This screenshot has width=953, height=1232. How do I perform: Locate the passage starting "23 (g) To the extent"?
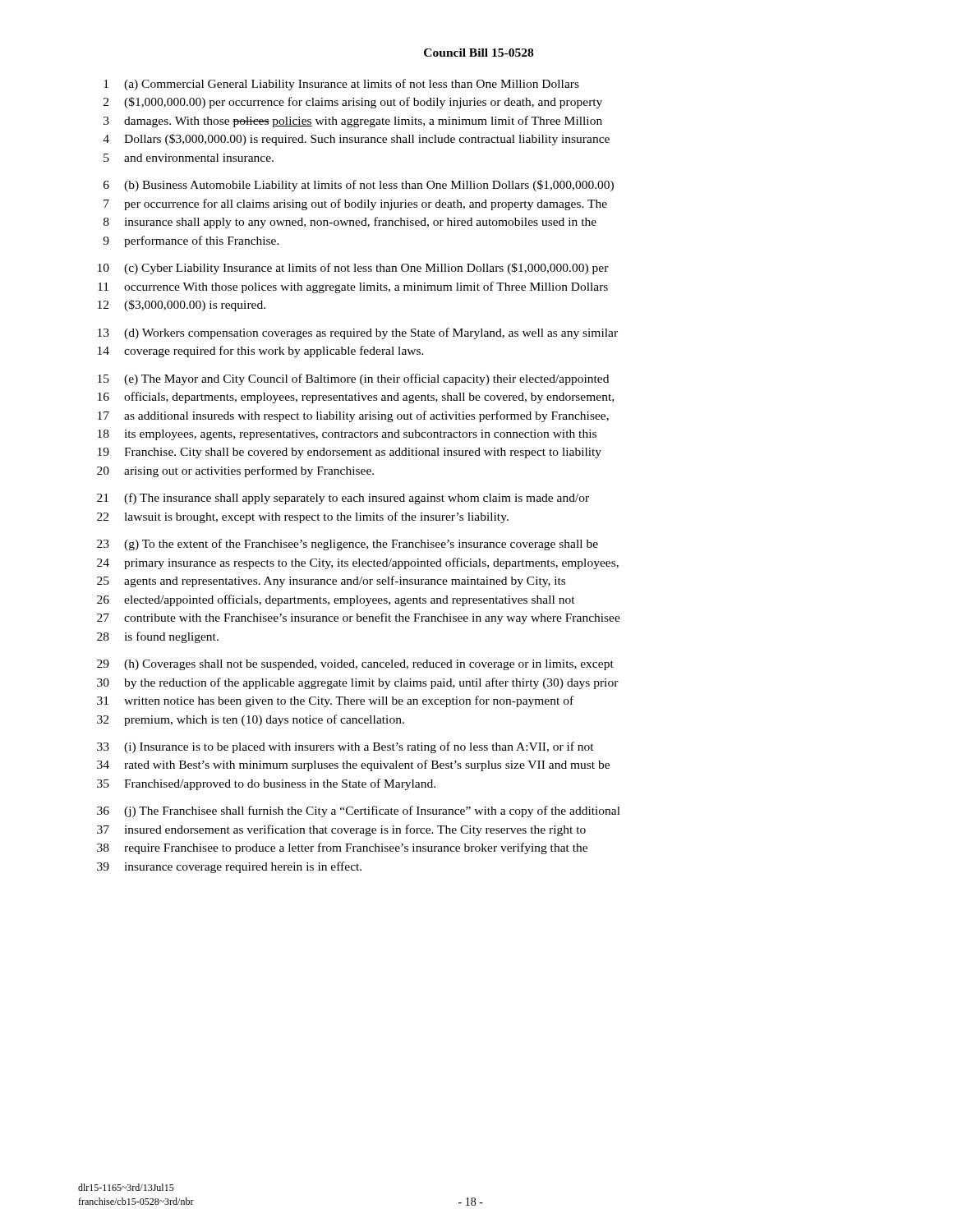coord(479,590)
